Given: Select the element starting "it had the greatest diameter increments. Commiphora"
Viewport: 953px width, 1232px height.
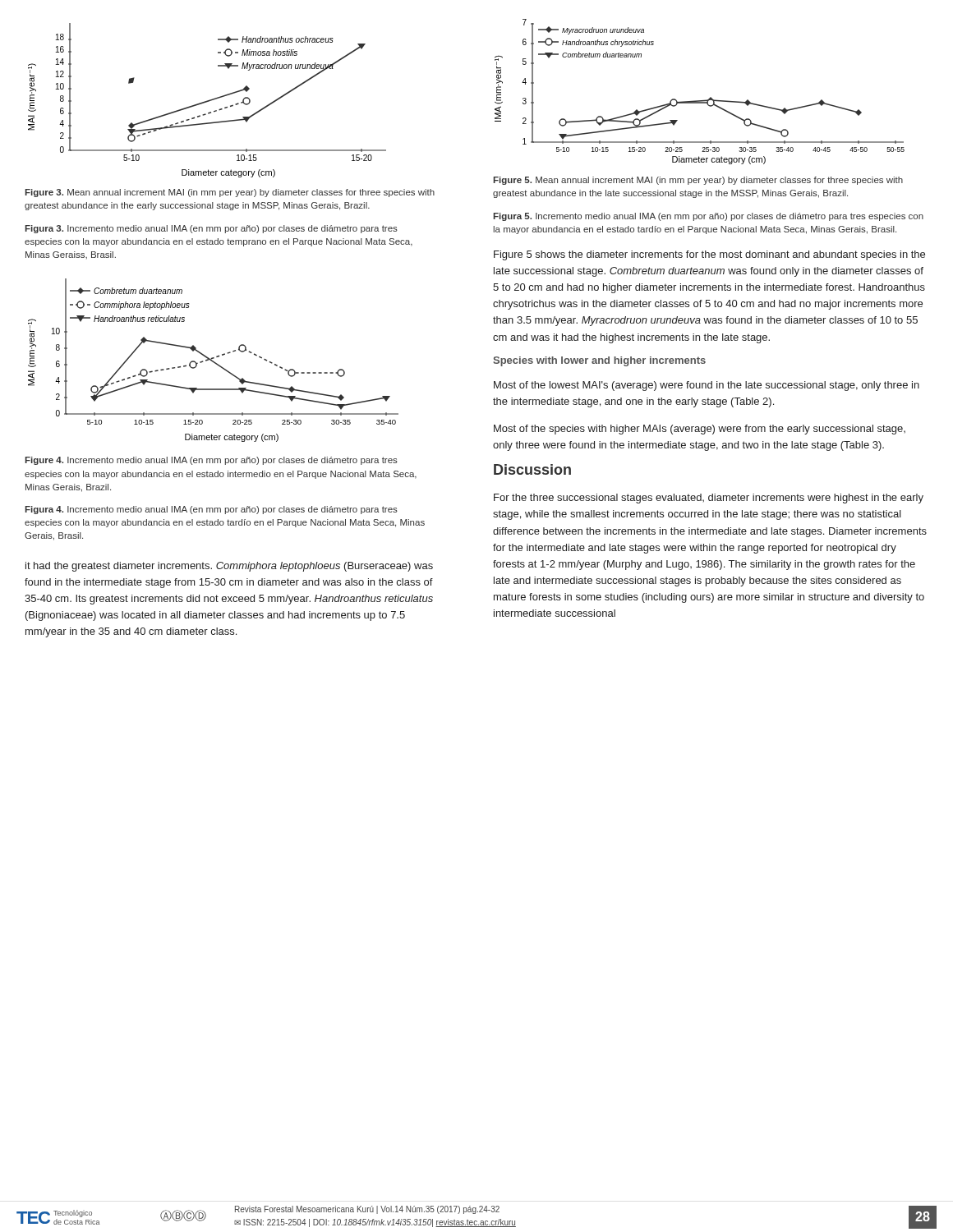Looking at the screenshot, I should [x=230, y=599].
